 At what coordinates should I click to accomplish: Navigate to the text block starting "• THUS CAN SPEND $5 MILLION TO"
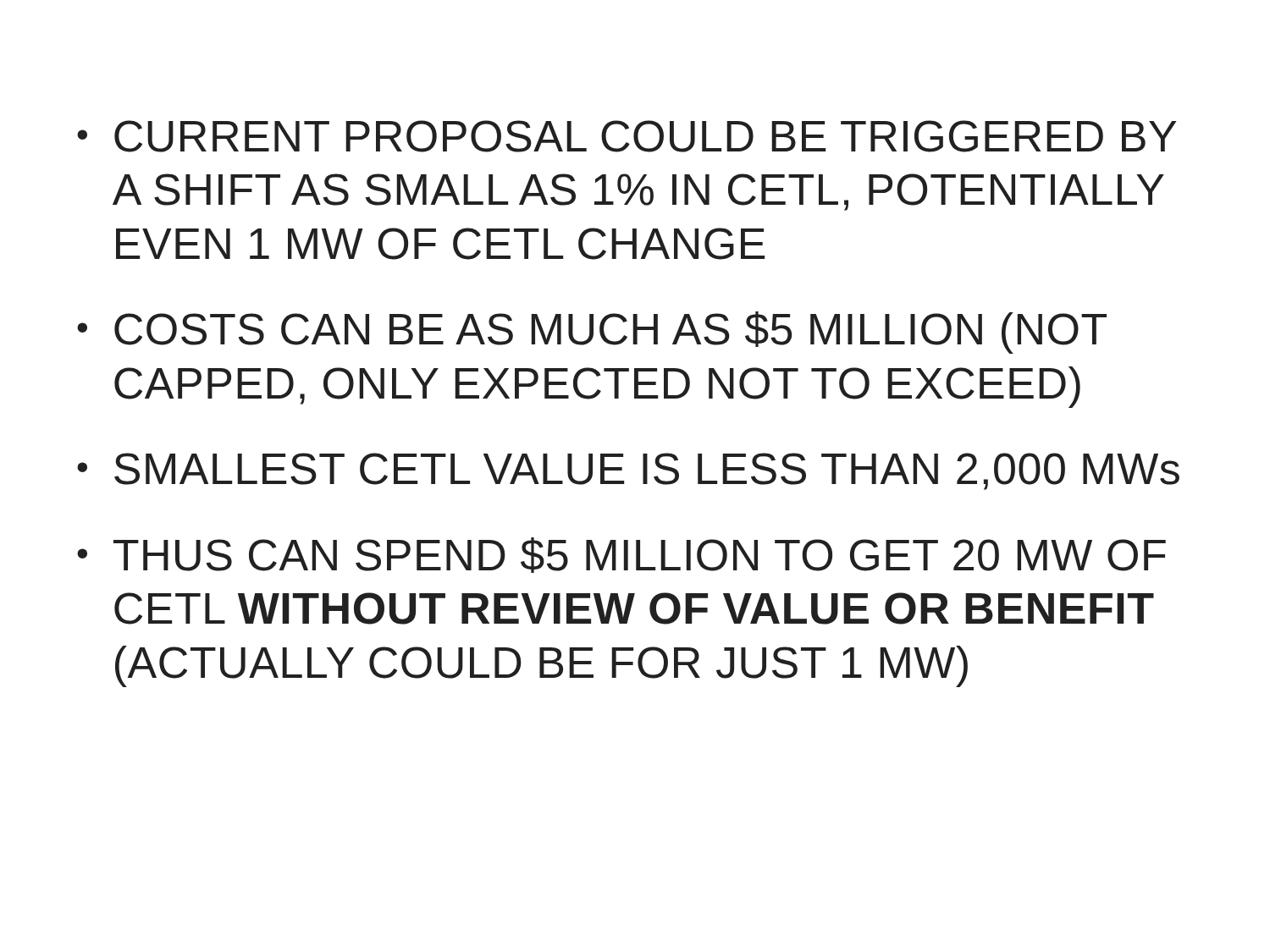pos(639,609)
